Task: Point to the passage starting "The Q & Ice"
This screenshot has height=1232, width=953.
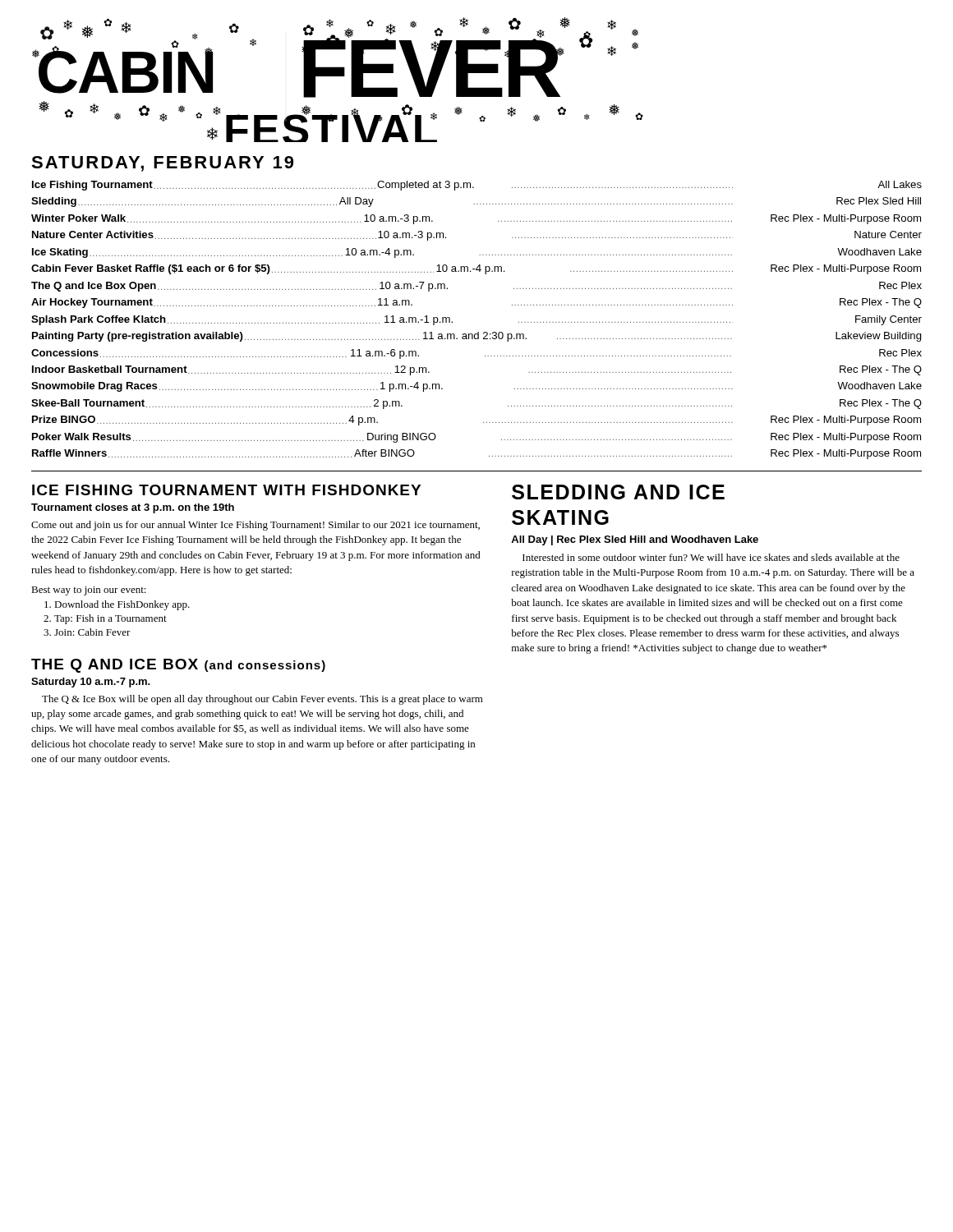Action: (258, 729)
